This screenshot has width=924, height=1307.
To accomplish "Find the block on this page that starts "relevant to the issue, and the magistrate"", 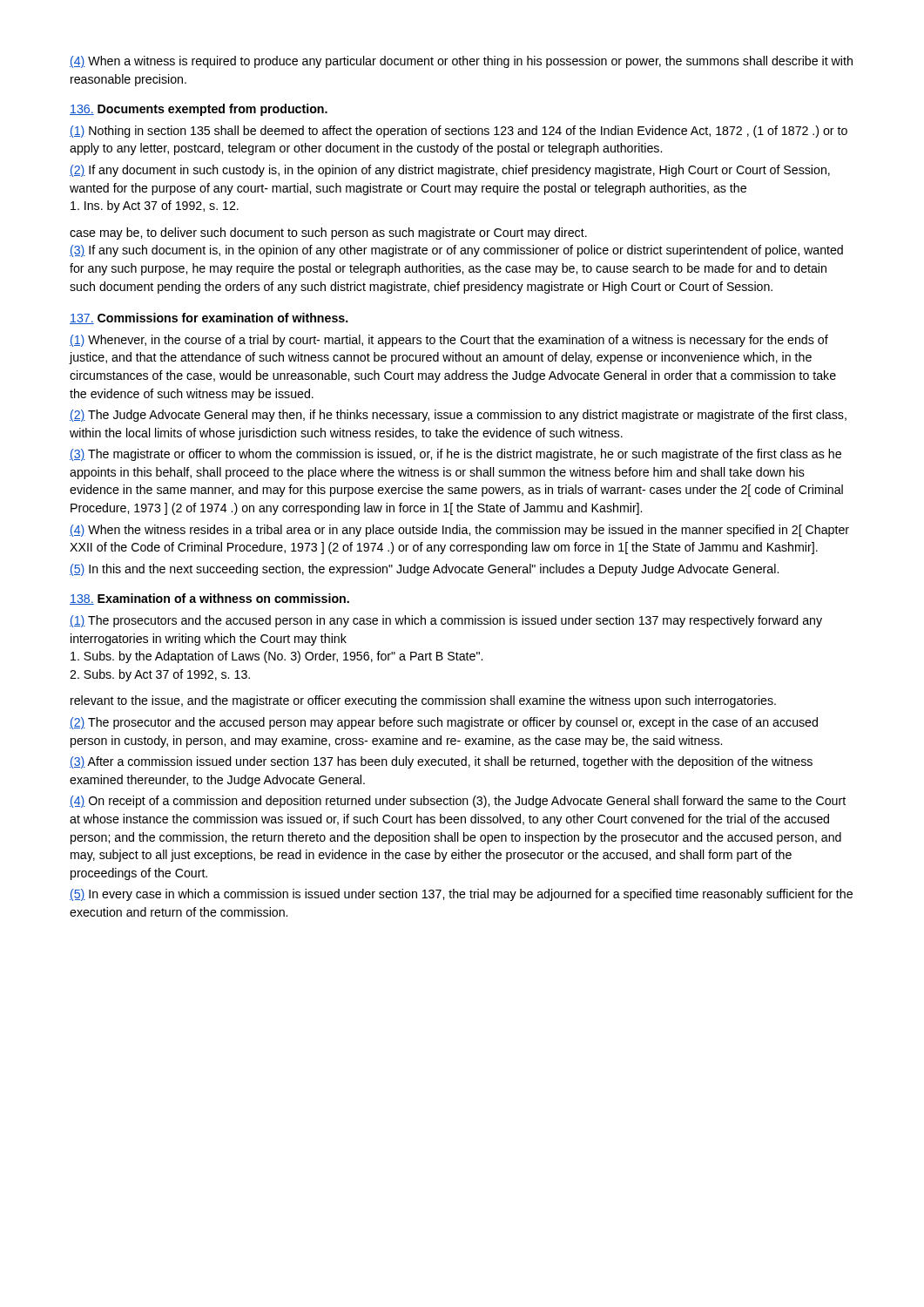I will 423,701.
